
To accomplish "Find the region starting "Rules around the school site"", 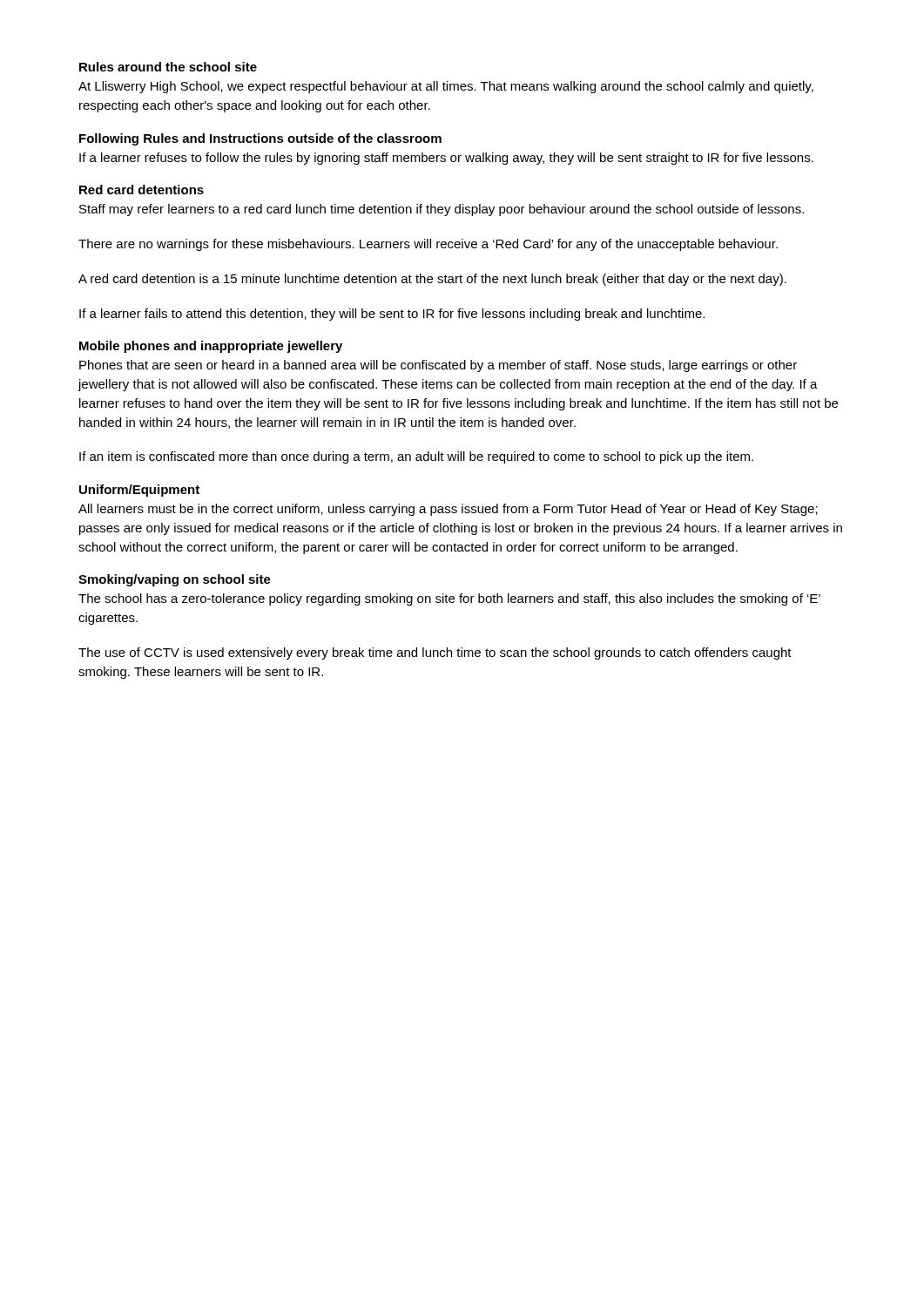I will coord(168,67).
